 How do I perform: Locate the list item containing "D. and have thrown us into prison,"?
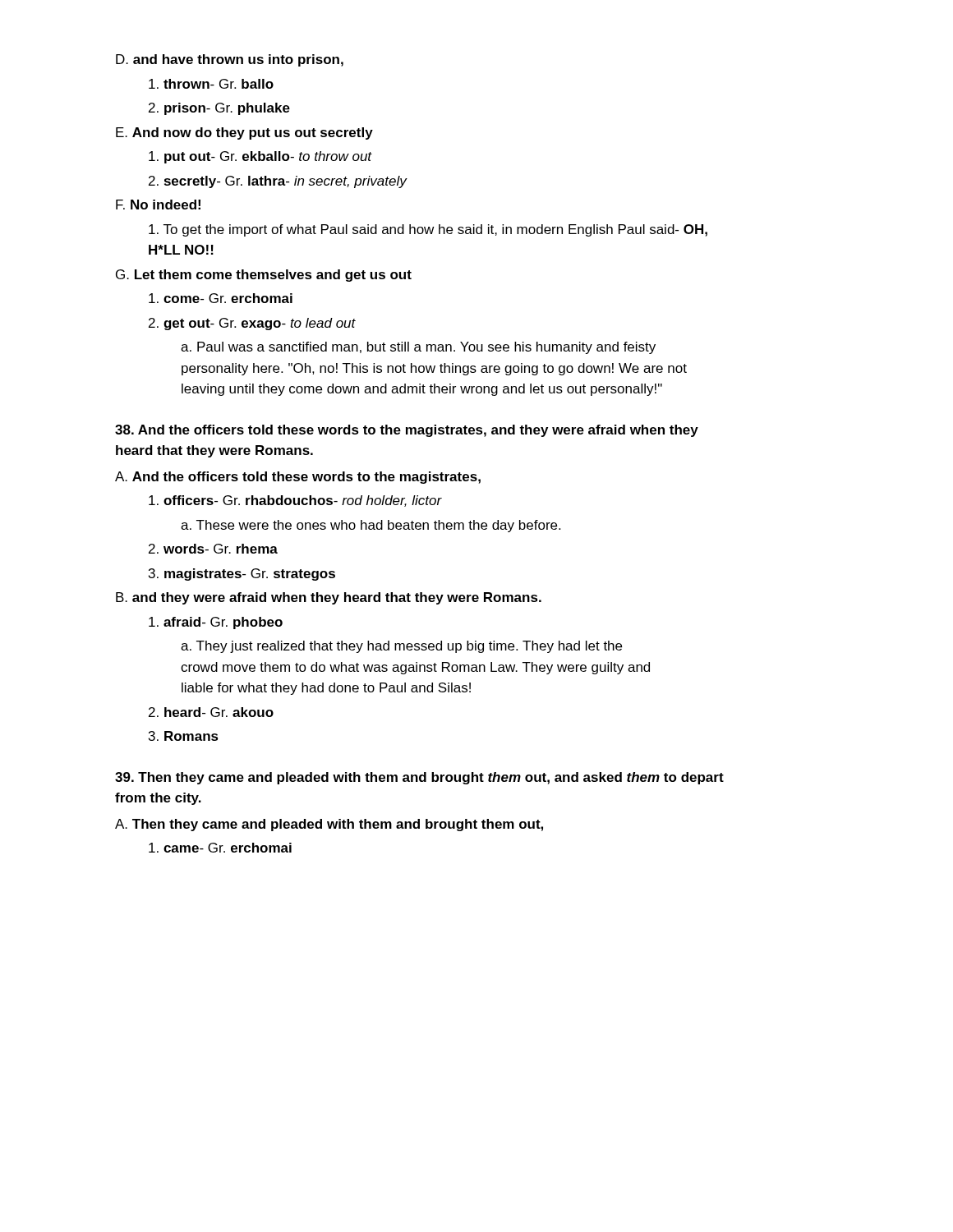pyautogui.click(x=229, y=60)
